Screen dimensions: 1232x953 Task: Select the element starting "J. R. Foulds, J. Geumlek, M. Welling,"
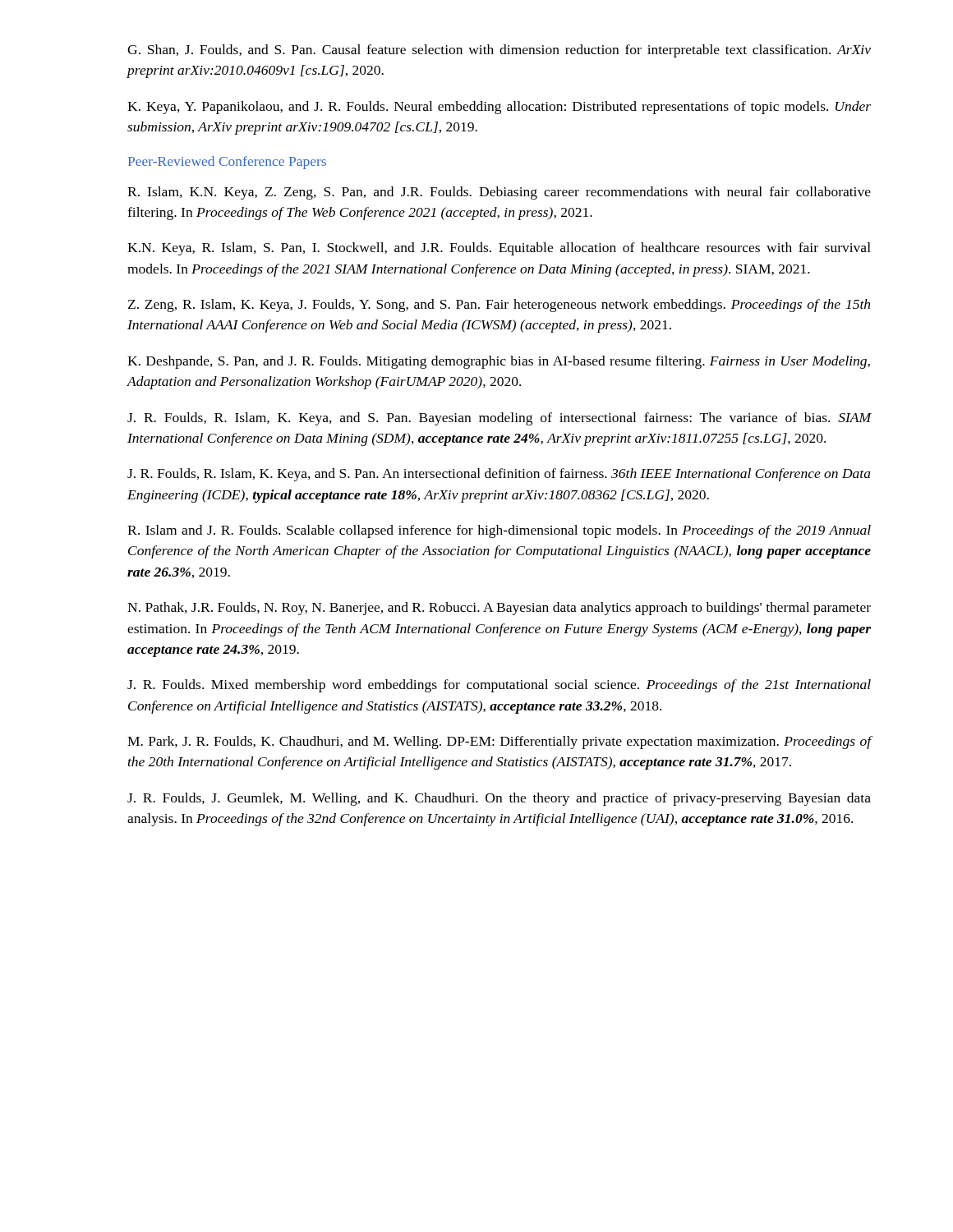click(499, 808)
